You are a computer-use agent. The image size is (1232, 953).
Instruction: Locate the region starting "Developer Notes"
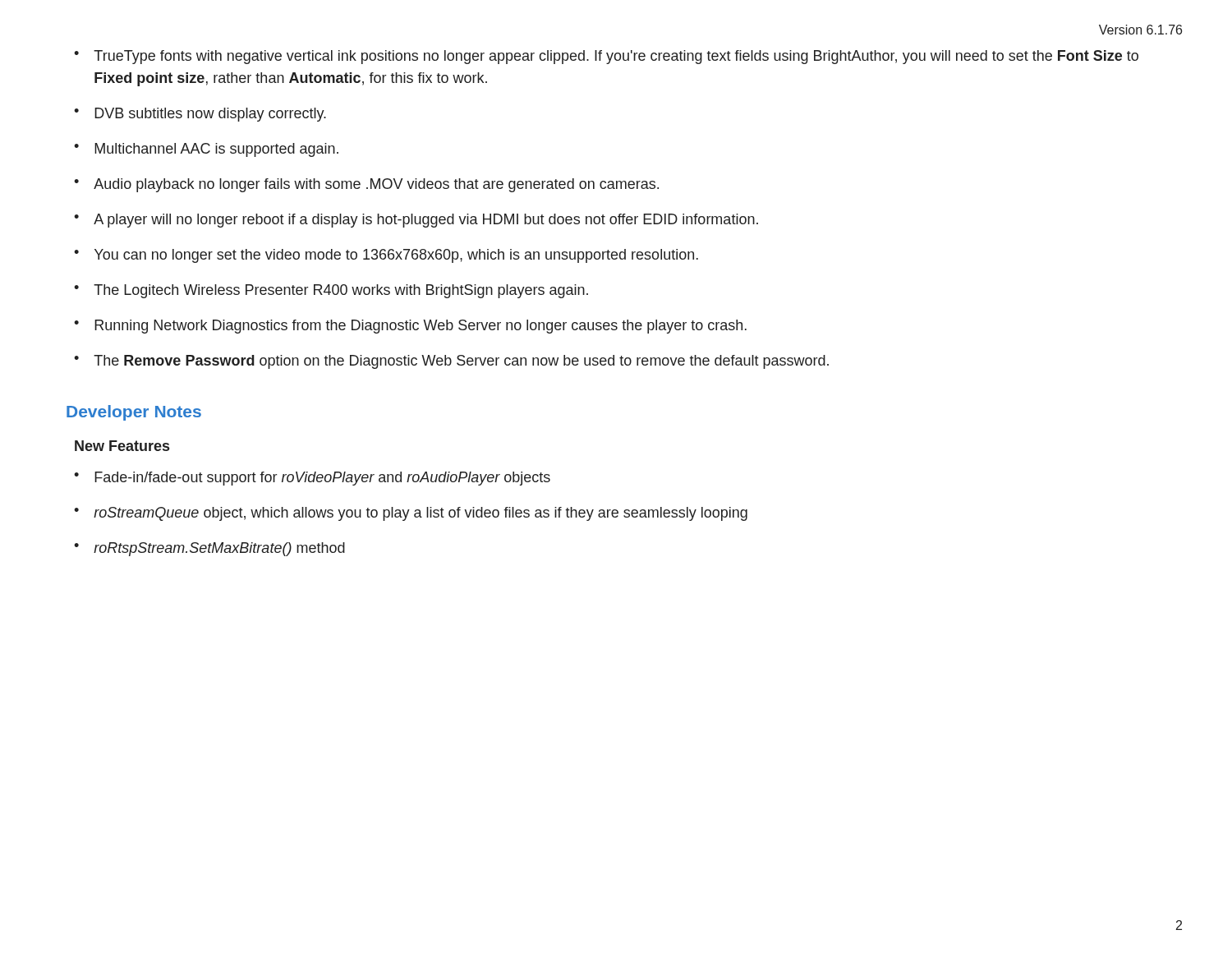134,411
